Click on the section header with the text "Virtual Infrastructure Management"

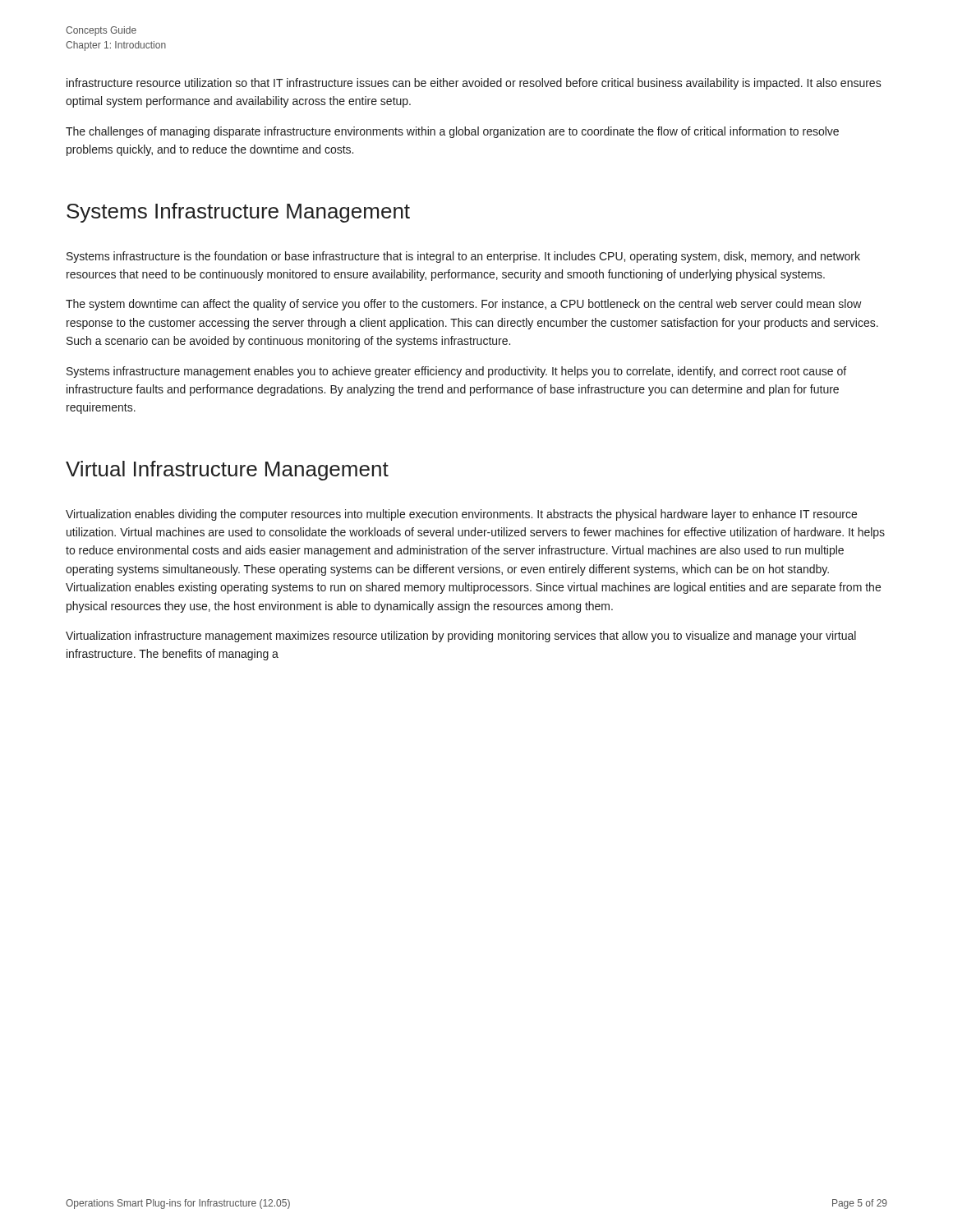coord(227,469)
